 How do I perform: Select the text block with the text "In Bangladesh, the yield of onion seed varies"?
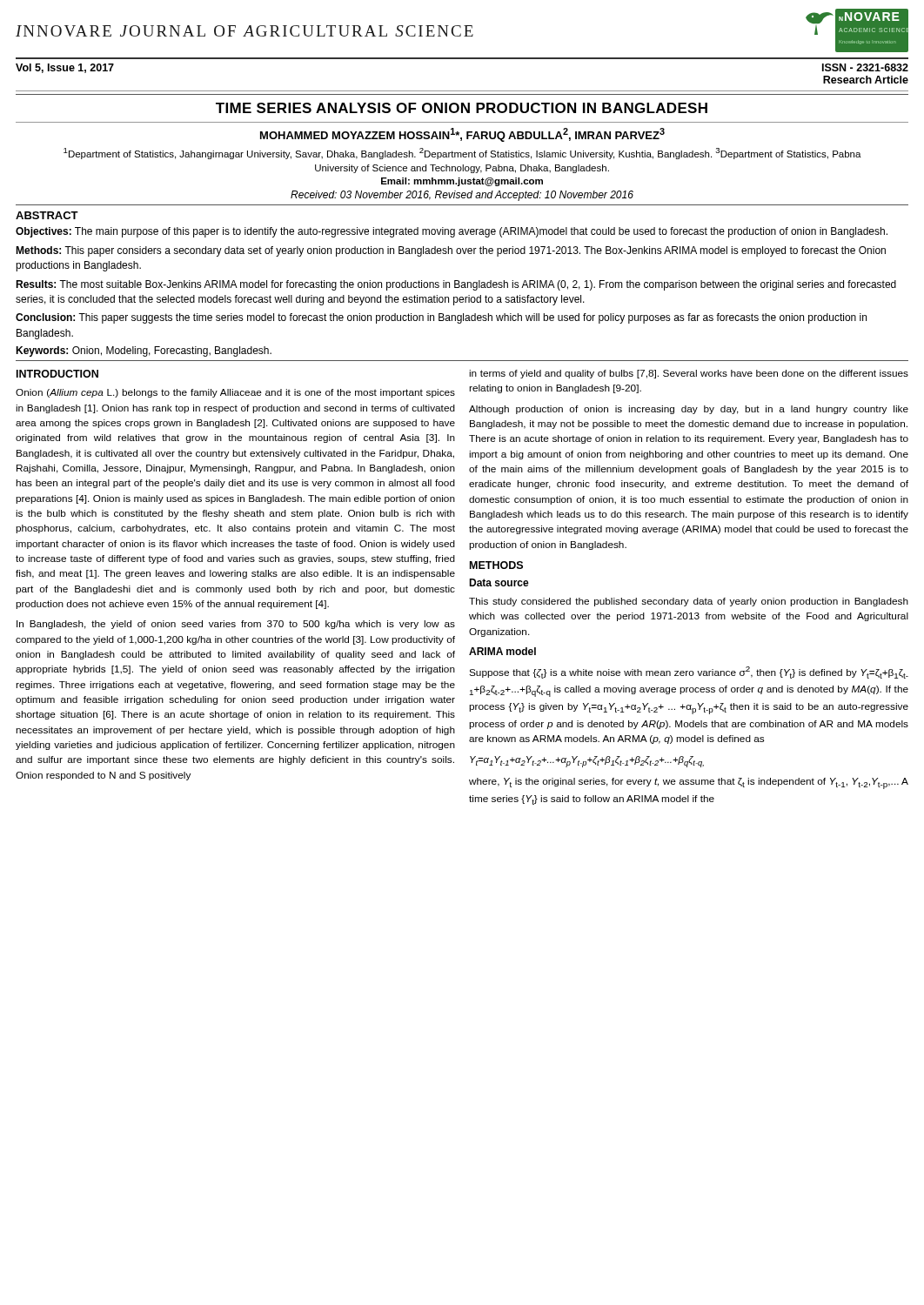(x=235, y=699)
